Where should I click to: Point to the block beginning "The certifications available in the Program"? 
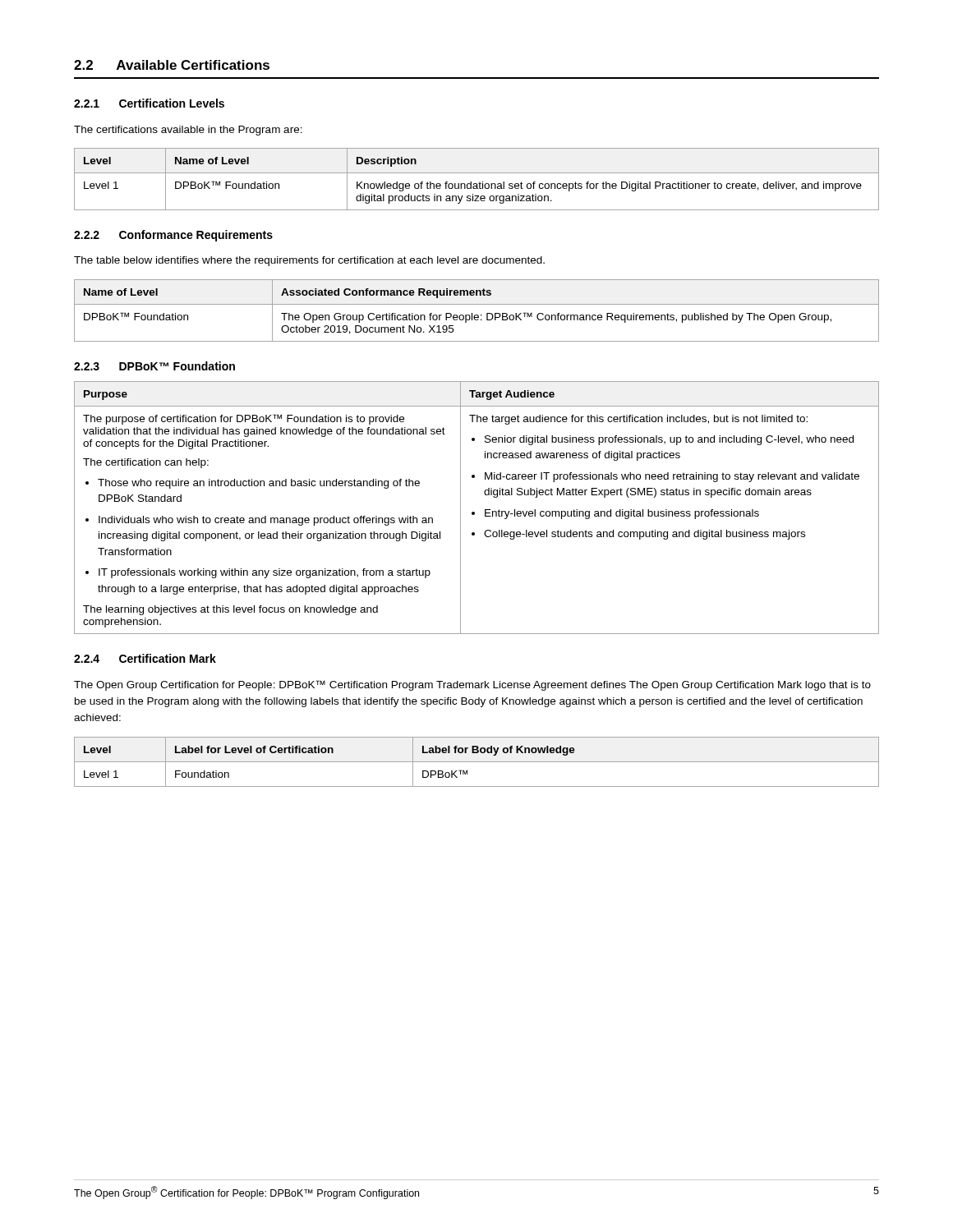(188, 131)
